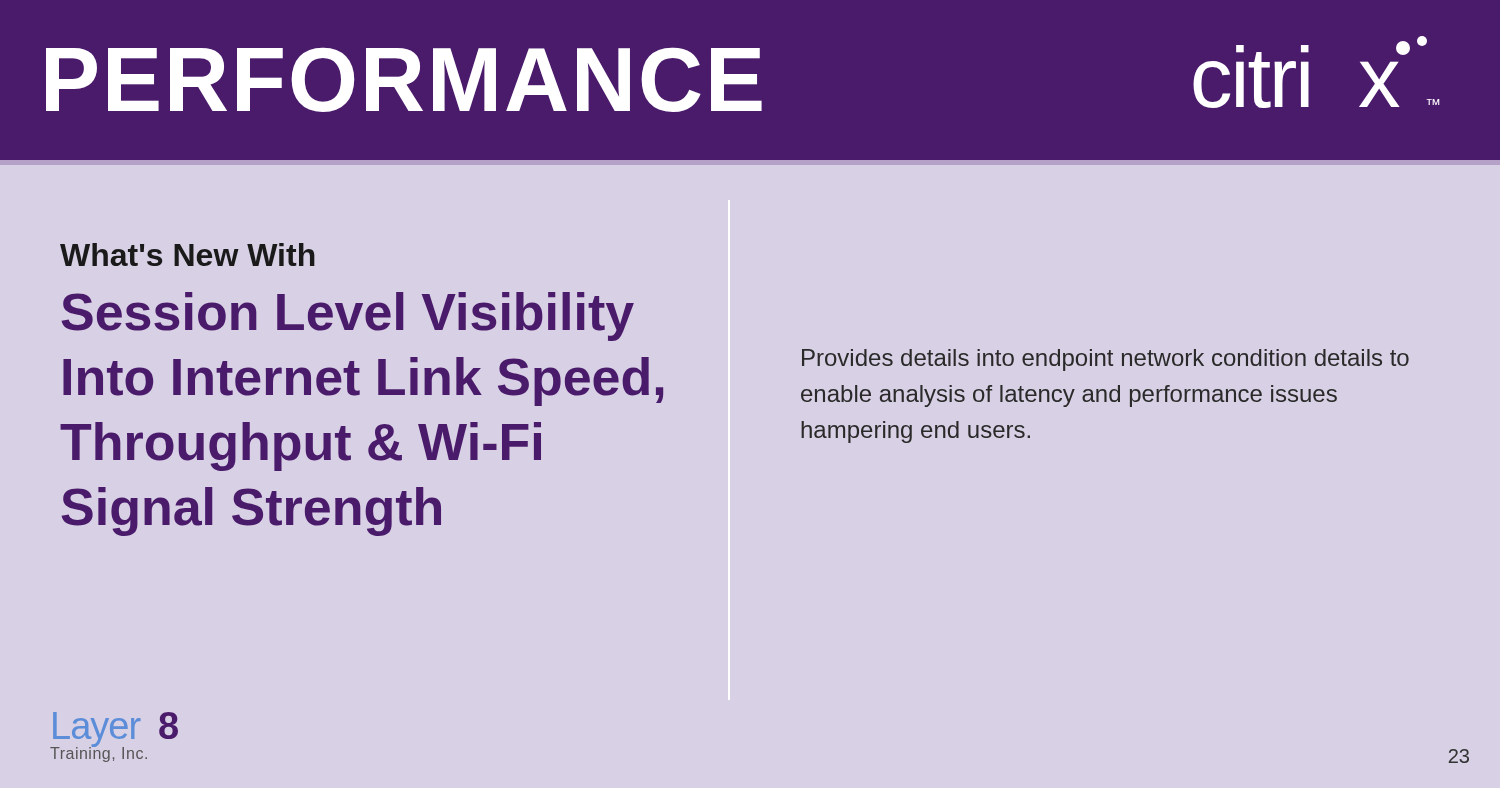Image resolution: width=1500 pixels, height=788 pixels.
Task: Where is the title that starts "Session Level Visibility Into Internet"?
Action: click(x=363, y=409)
